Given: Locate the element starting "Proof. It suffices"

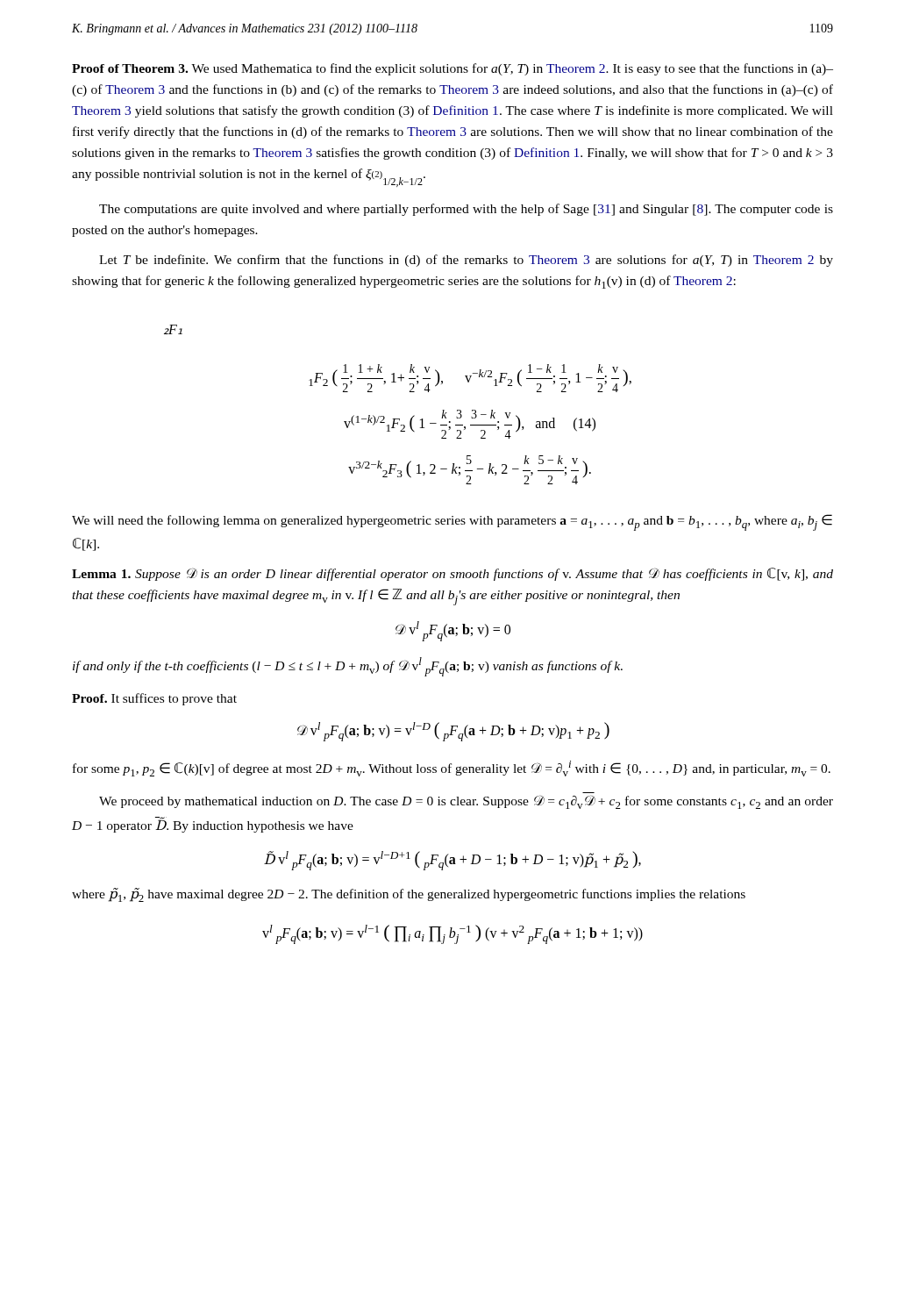Looking at the screenshot, I should pos(154,699).
